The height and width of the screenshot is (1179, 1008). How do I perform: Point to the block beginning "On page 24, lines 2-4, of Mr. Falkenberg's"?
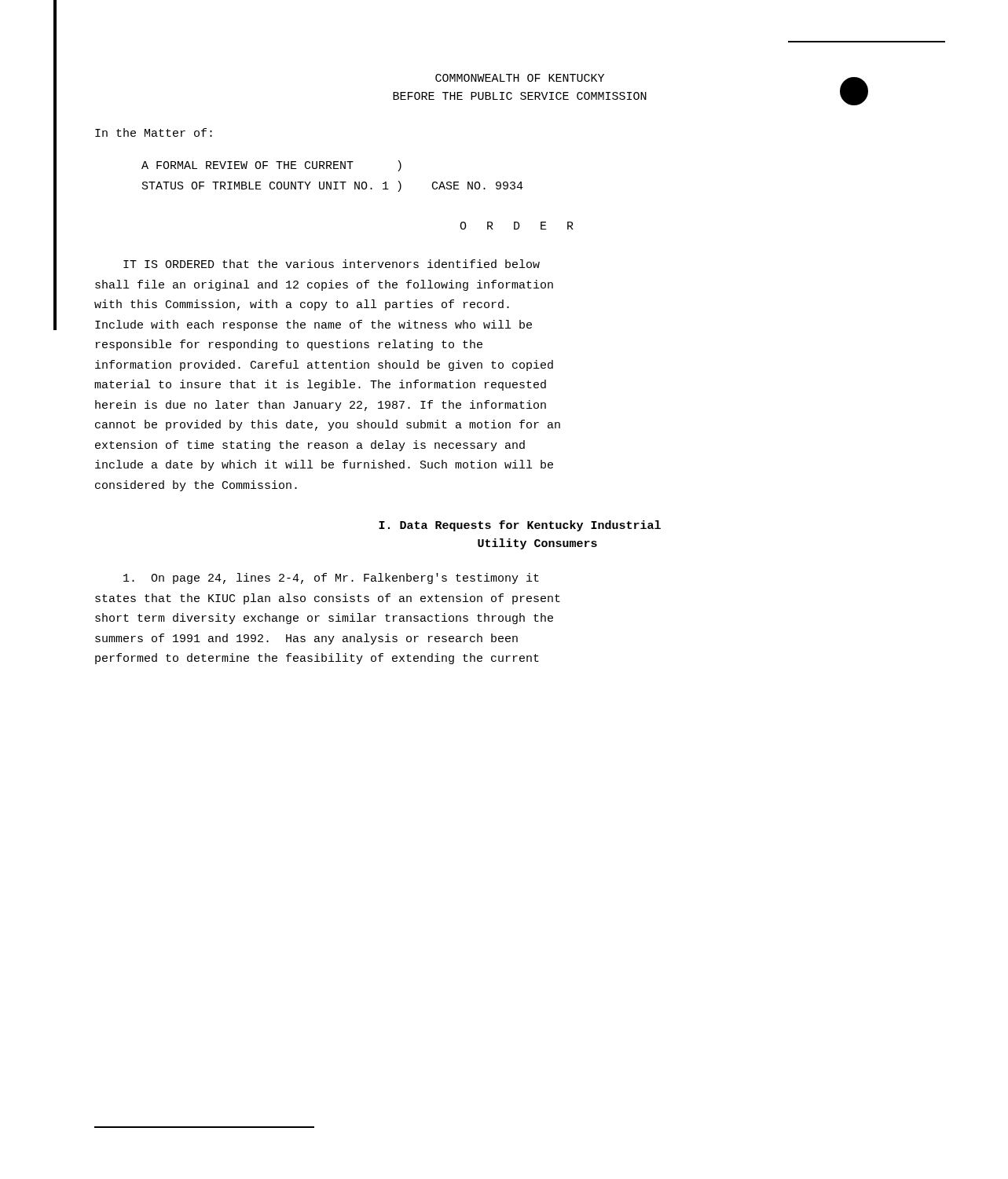click(328, 619)
